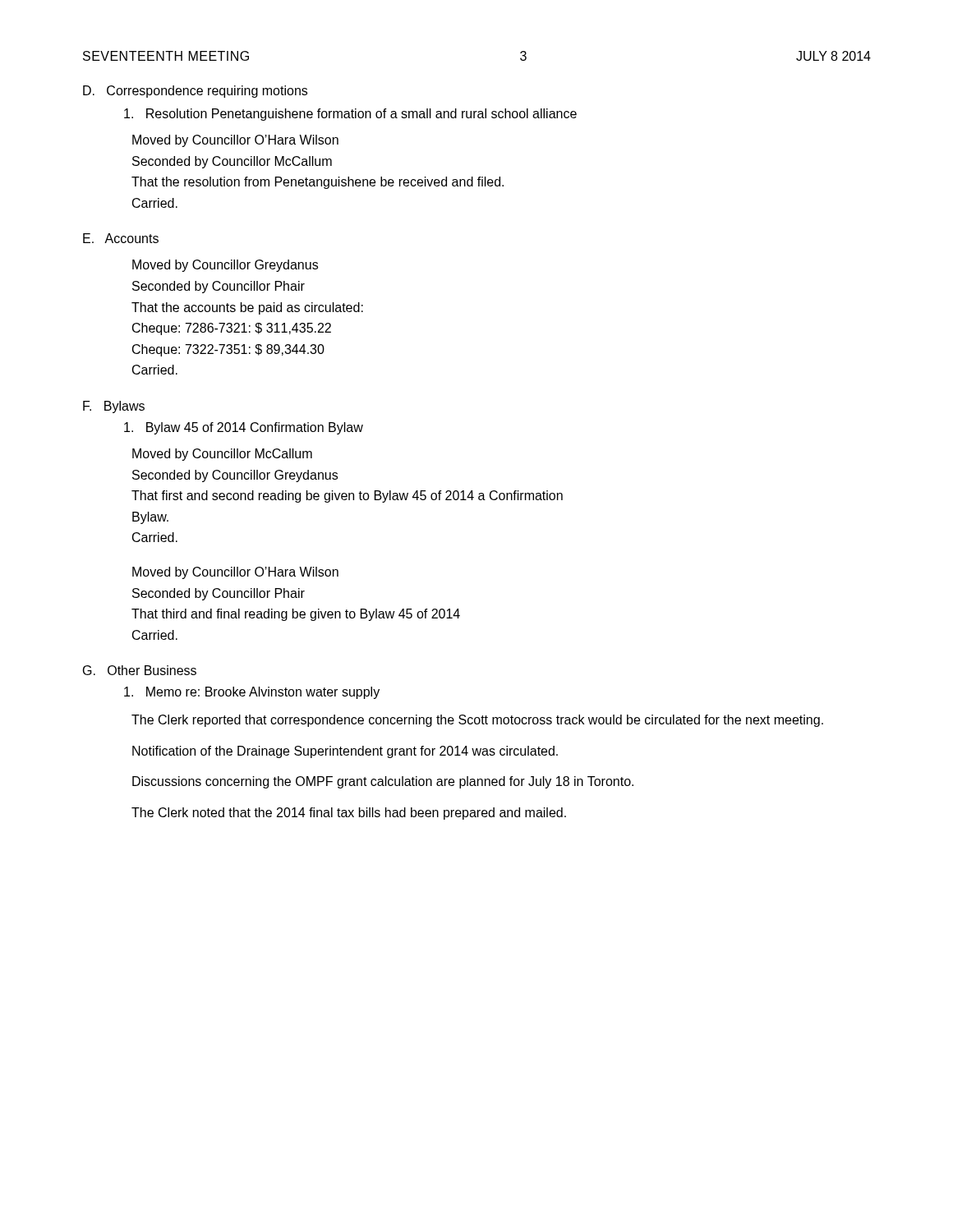953x1232 pixels.
Task: Click on the text block that reads "The Clerk noted that the 2014 final tax"
Action: tap(349, 813)
